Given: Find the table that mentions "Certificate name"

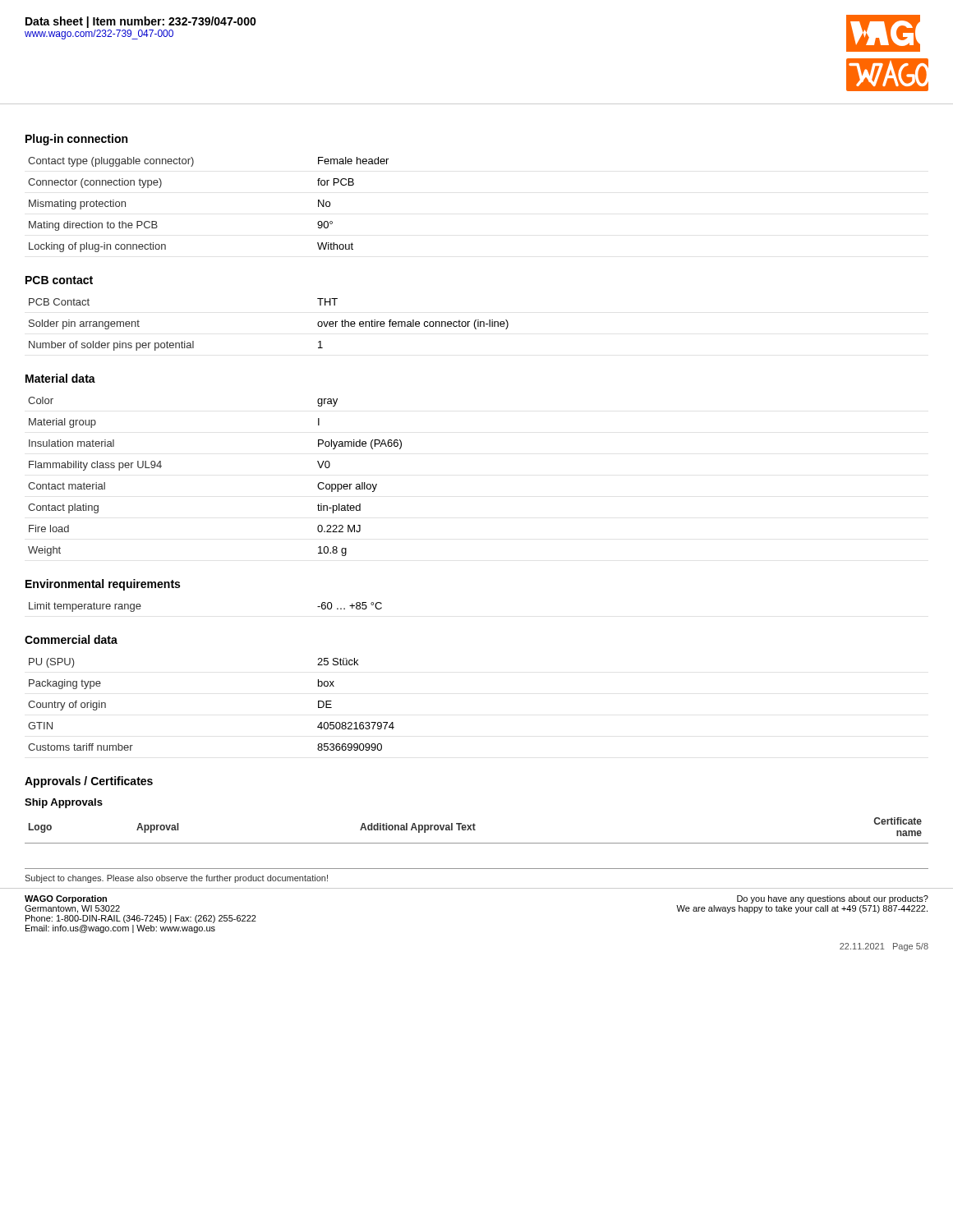Looking at the screenshot, I should [476, 828].
